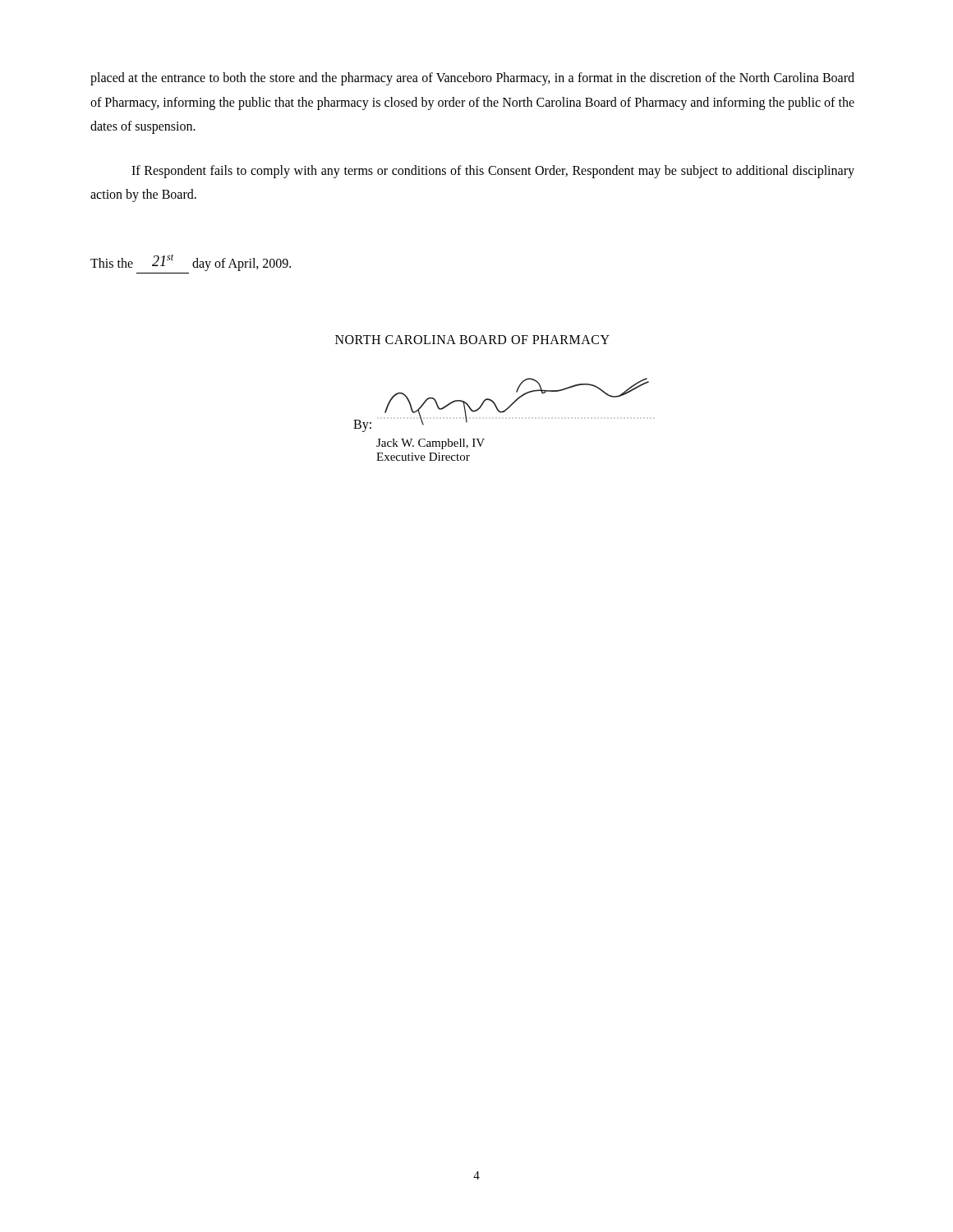This screenshot has width=953, height=1232.
Task: Select the text that reads "NORTH CAROLINA BOARD OF PHARMACY"
Action: (x=472, y=340)
